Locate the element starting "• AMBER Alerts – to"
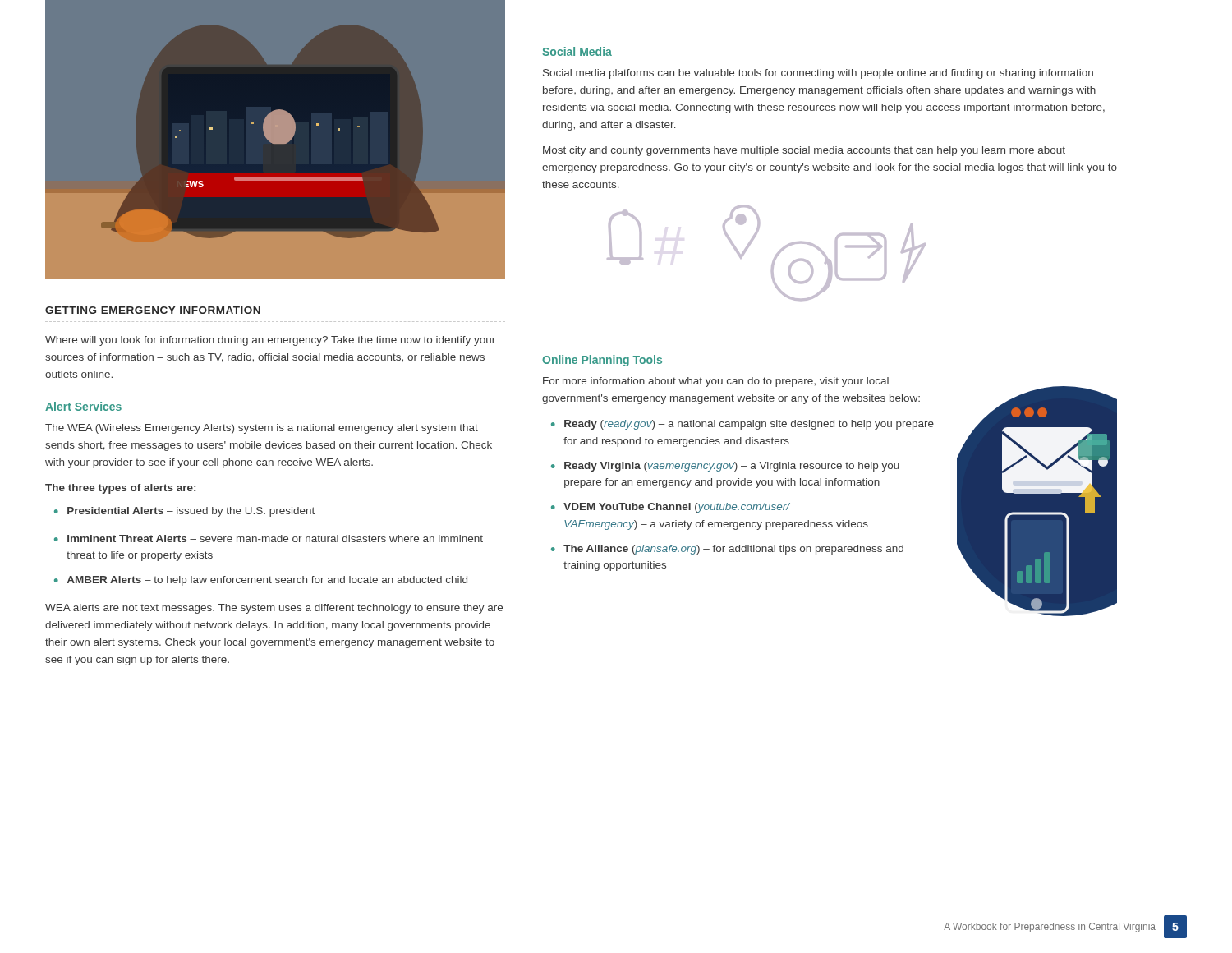The image size is (1232, 953). click(261, 582)
